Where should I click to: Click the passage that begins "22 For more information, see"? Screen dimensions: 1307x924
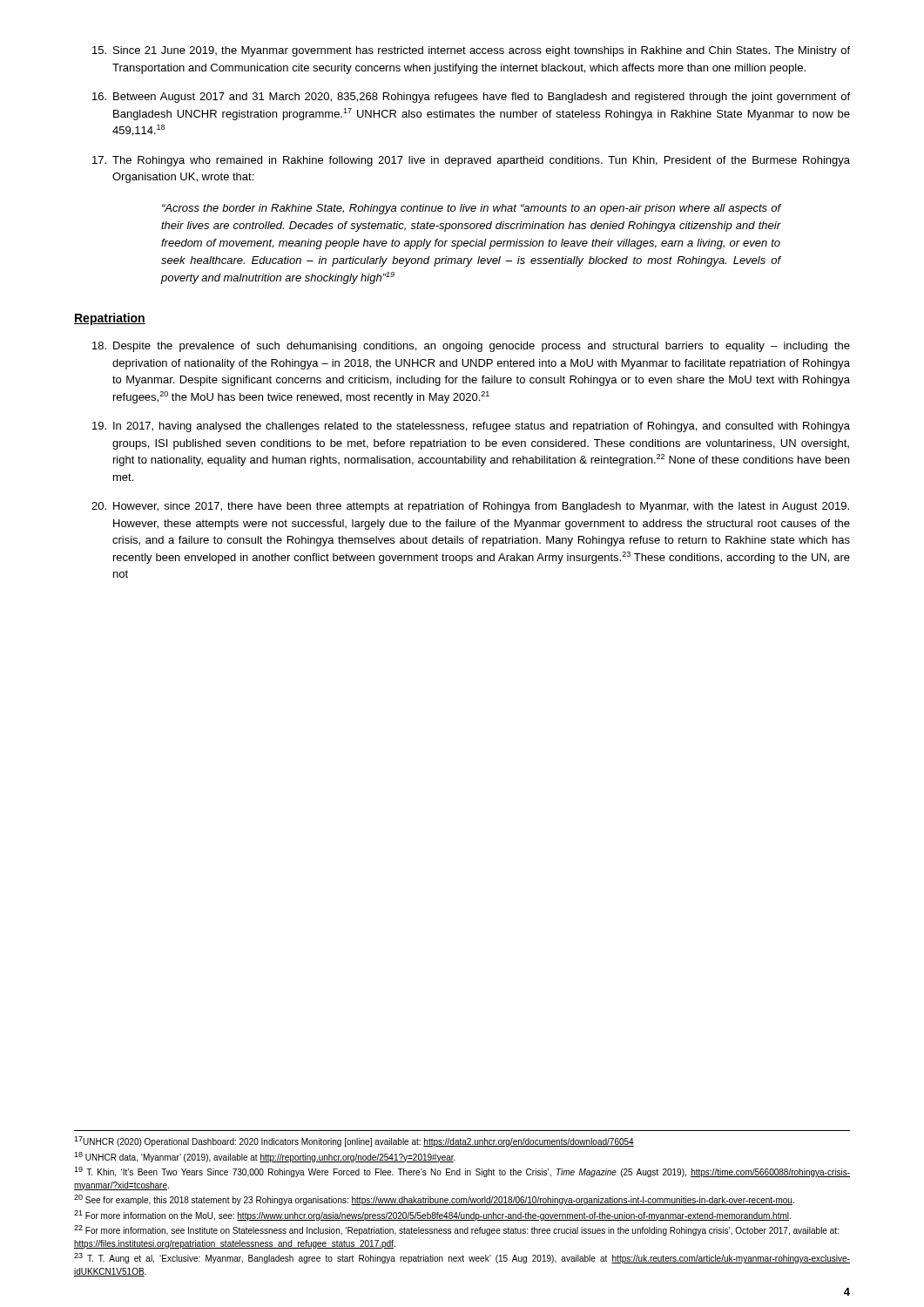[x=457, y=1237]
